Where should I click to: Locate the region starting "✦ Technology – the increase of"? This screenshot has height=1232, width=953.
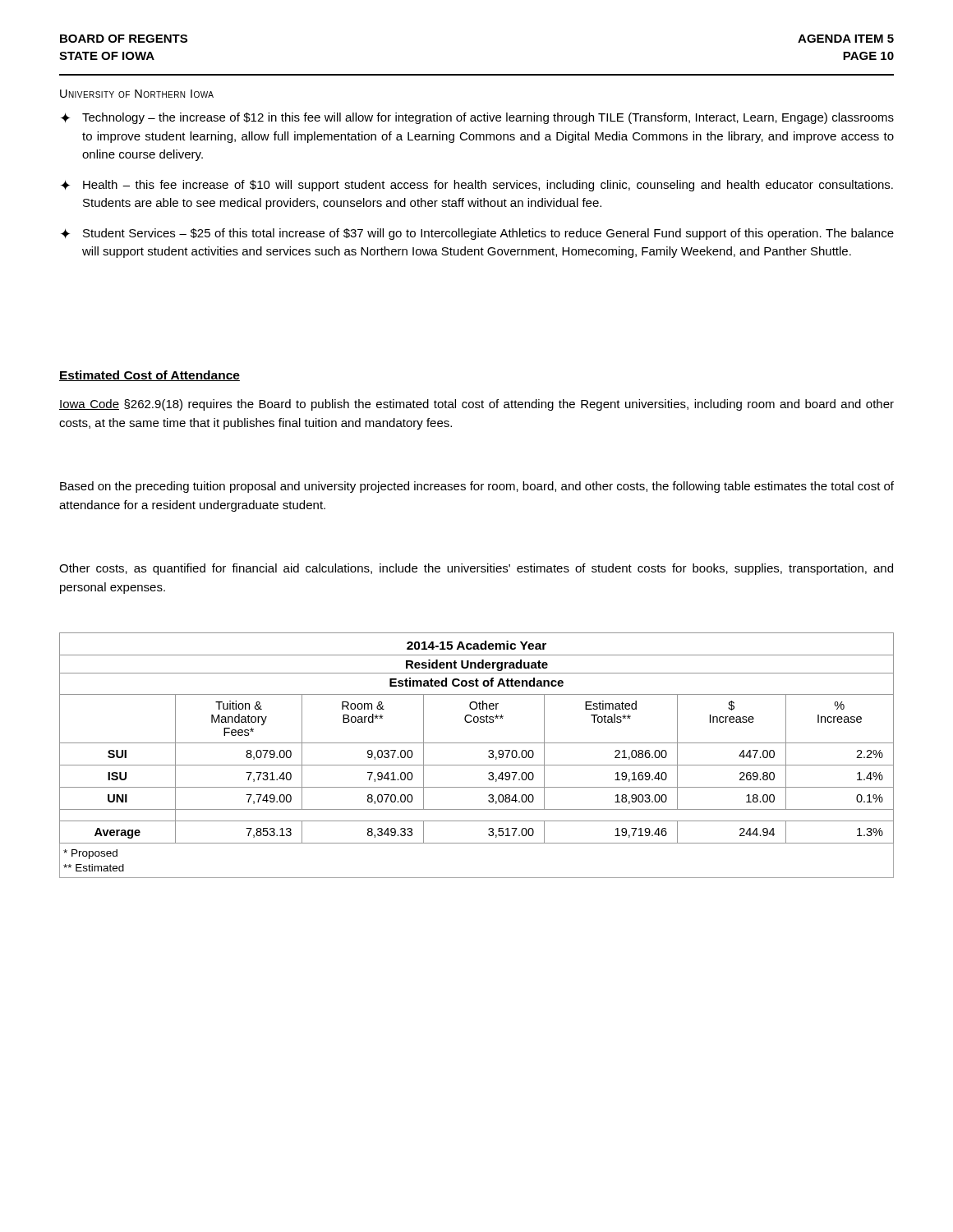[x=476, y=136]
